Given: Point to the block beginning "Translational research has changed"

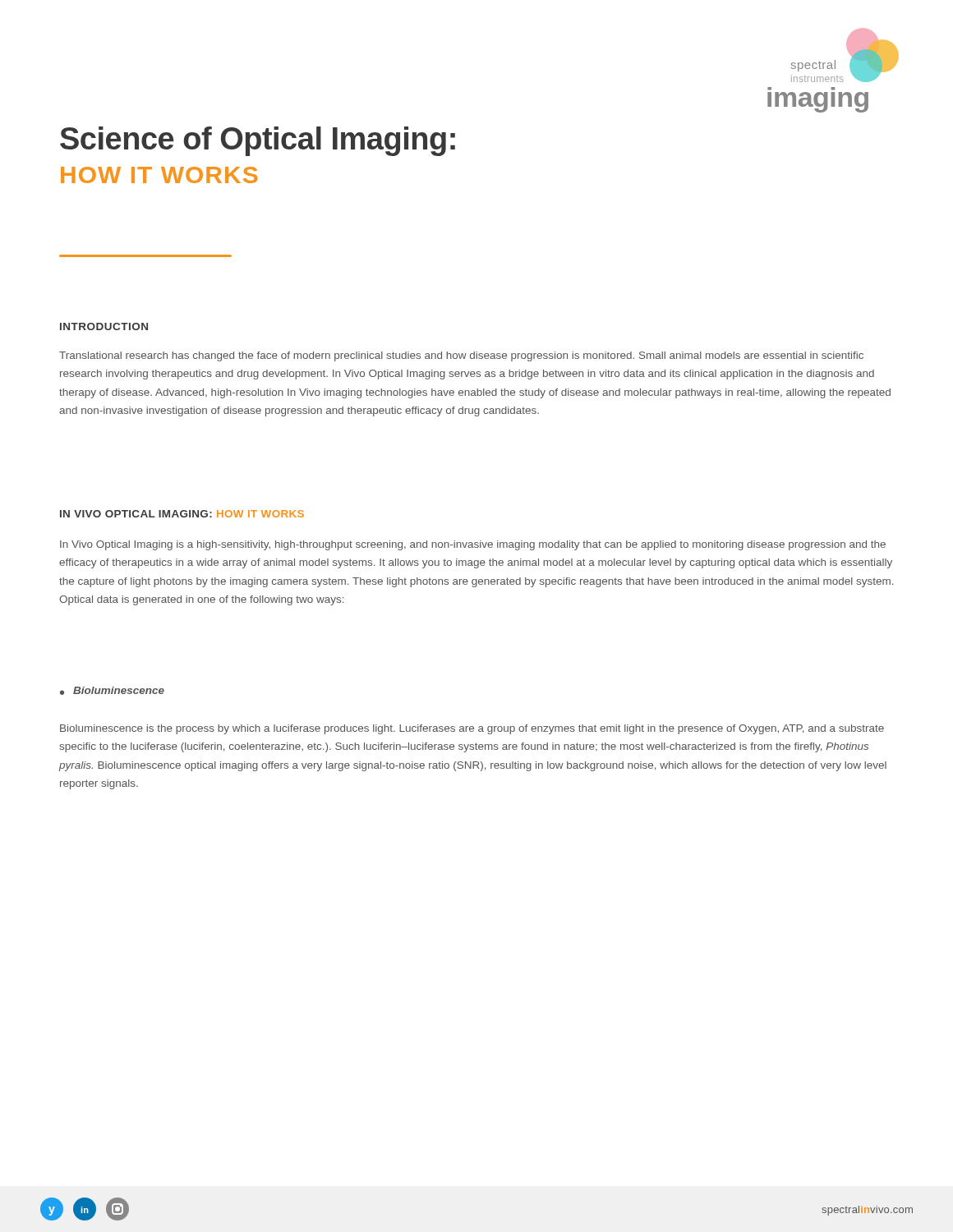Looking at the screenshot, I should coord(478,383).
